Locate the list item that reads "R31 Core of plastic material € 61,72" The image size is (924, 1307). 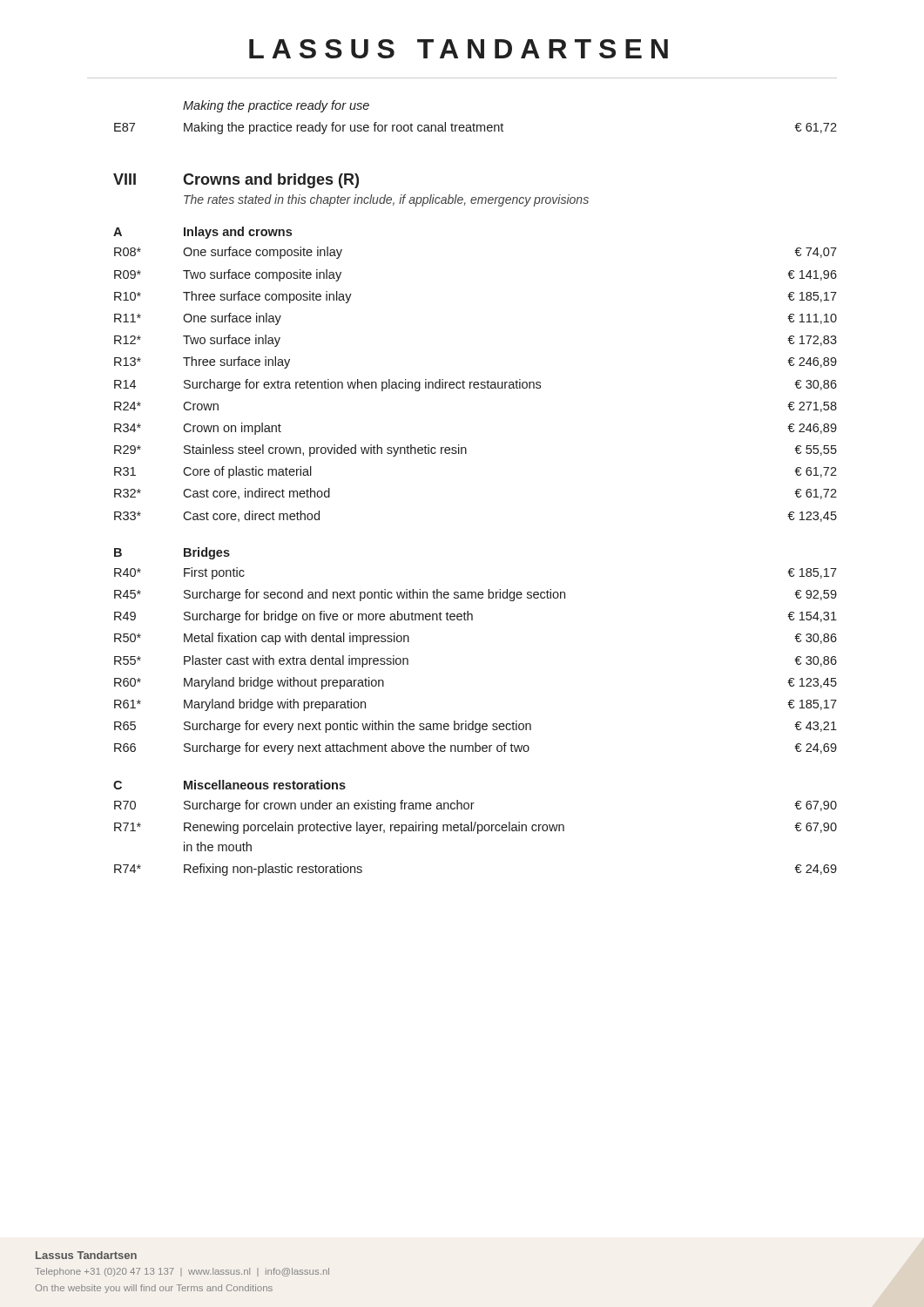(x=246, y=472)
